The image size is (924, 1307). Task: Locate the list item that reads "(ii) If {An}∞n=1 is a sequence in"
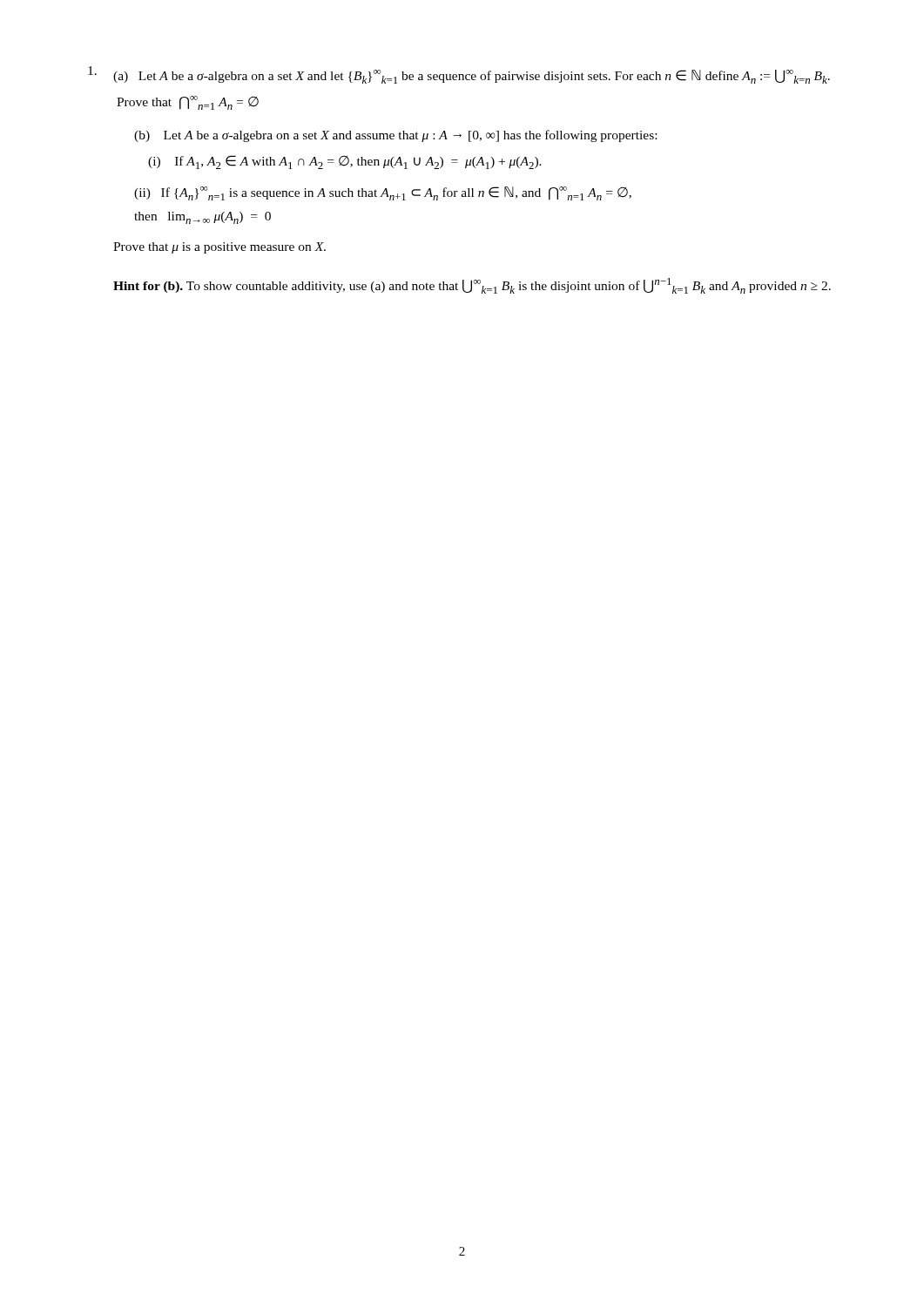pyautogui.click(x=383, y=204)
